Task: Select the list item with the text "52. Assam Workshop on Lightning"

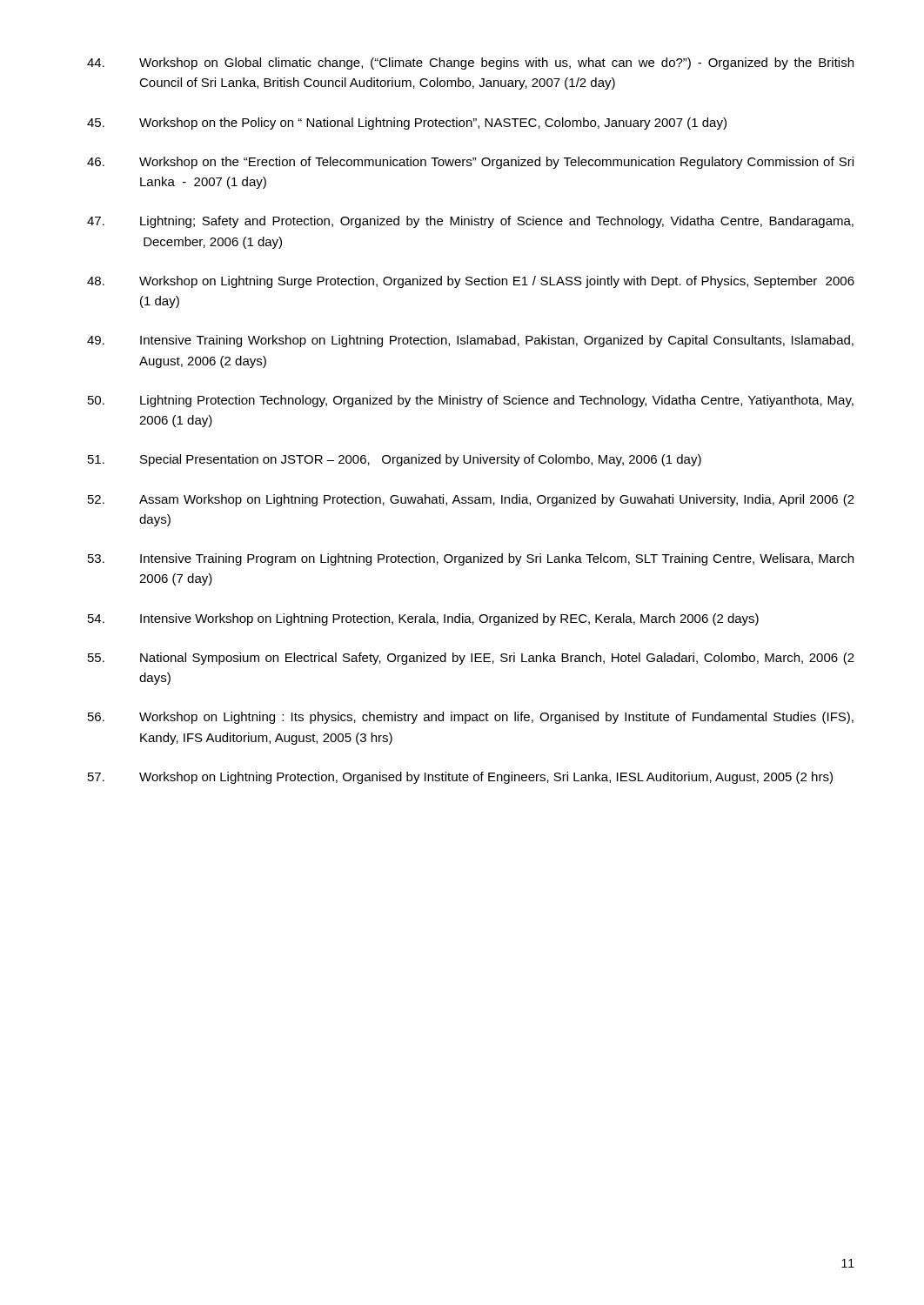Action: [471, 509]
